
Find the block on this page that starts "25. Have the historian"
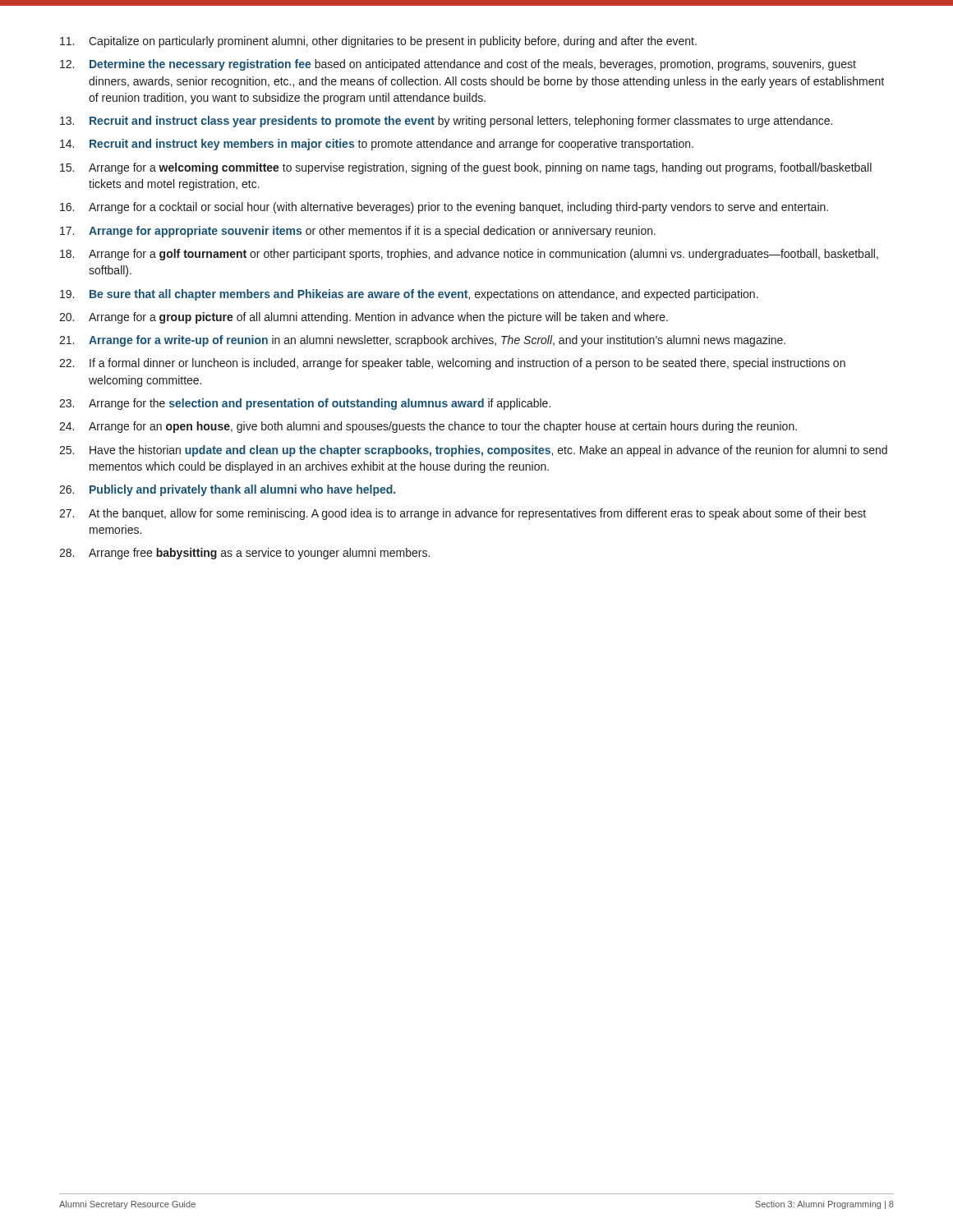(476, 458)
